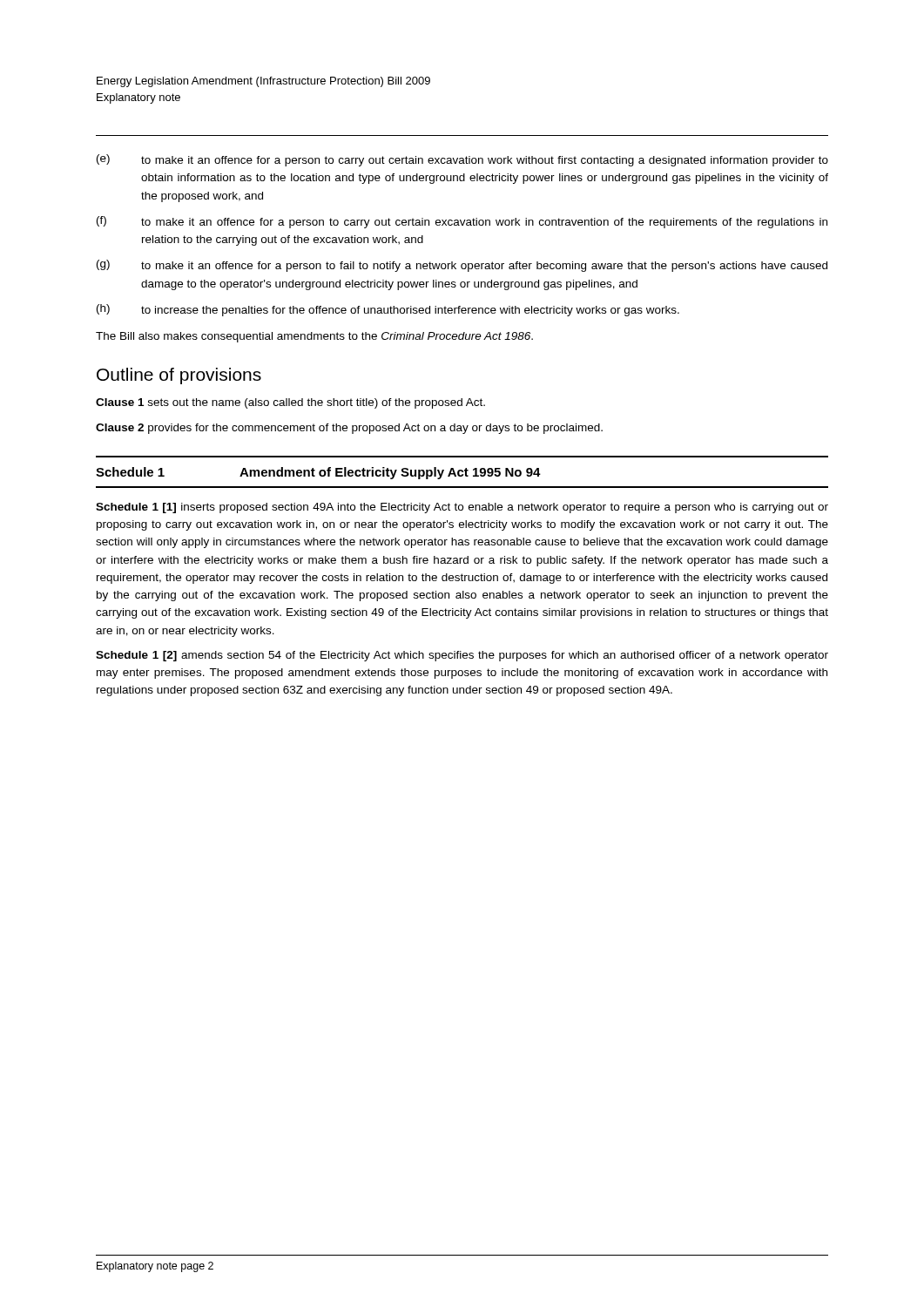The height and width of the screenshot is (1307, 924).
Task: Where does it say "Outline of provisions"?
Action: click(179, 374)
